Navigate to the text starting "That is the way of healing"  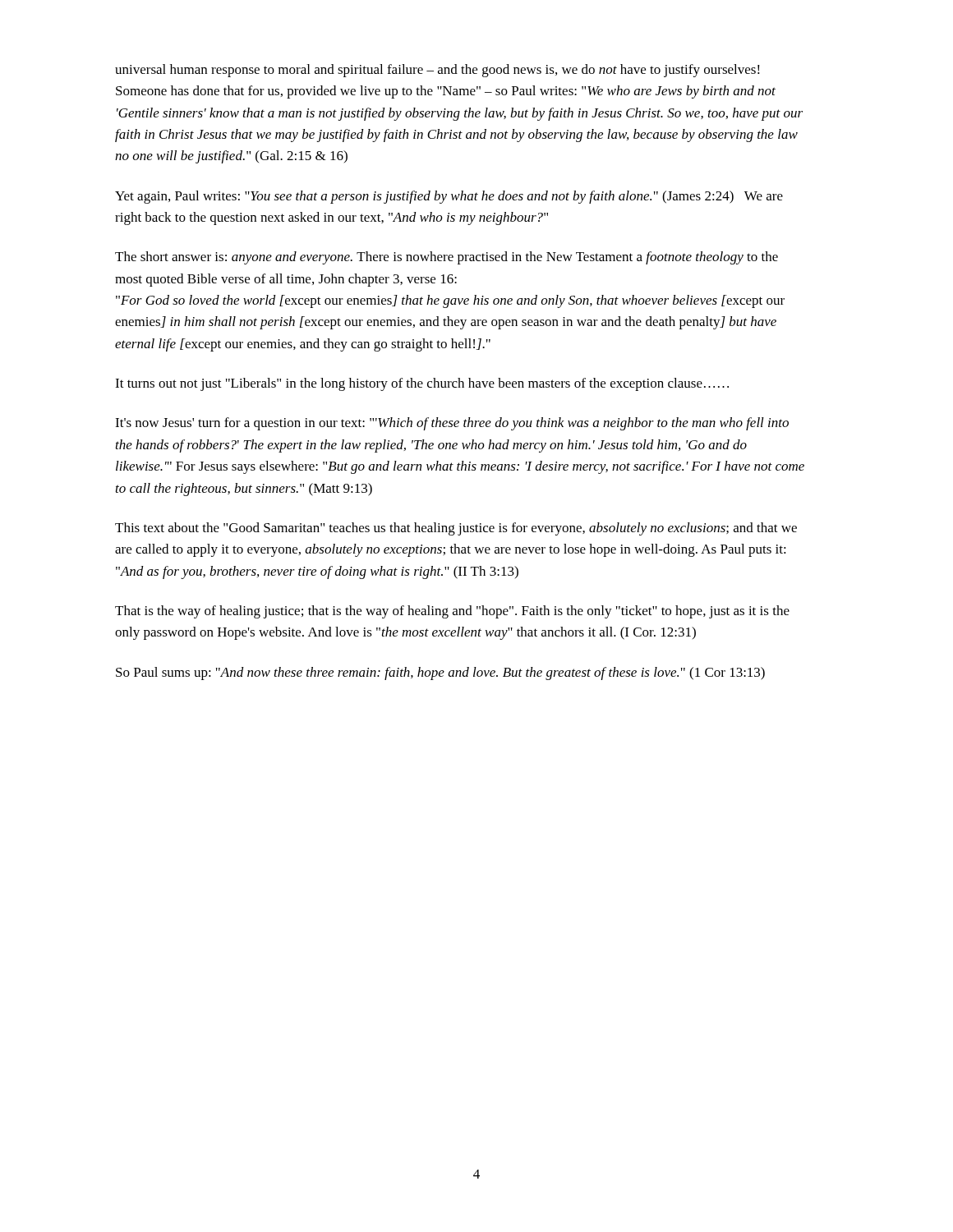click(x=452, y=621)
